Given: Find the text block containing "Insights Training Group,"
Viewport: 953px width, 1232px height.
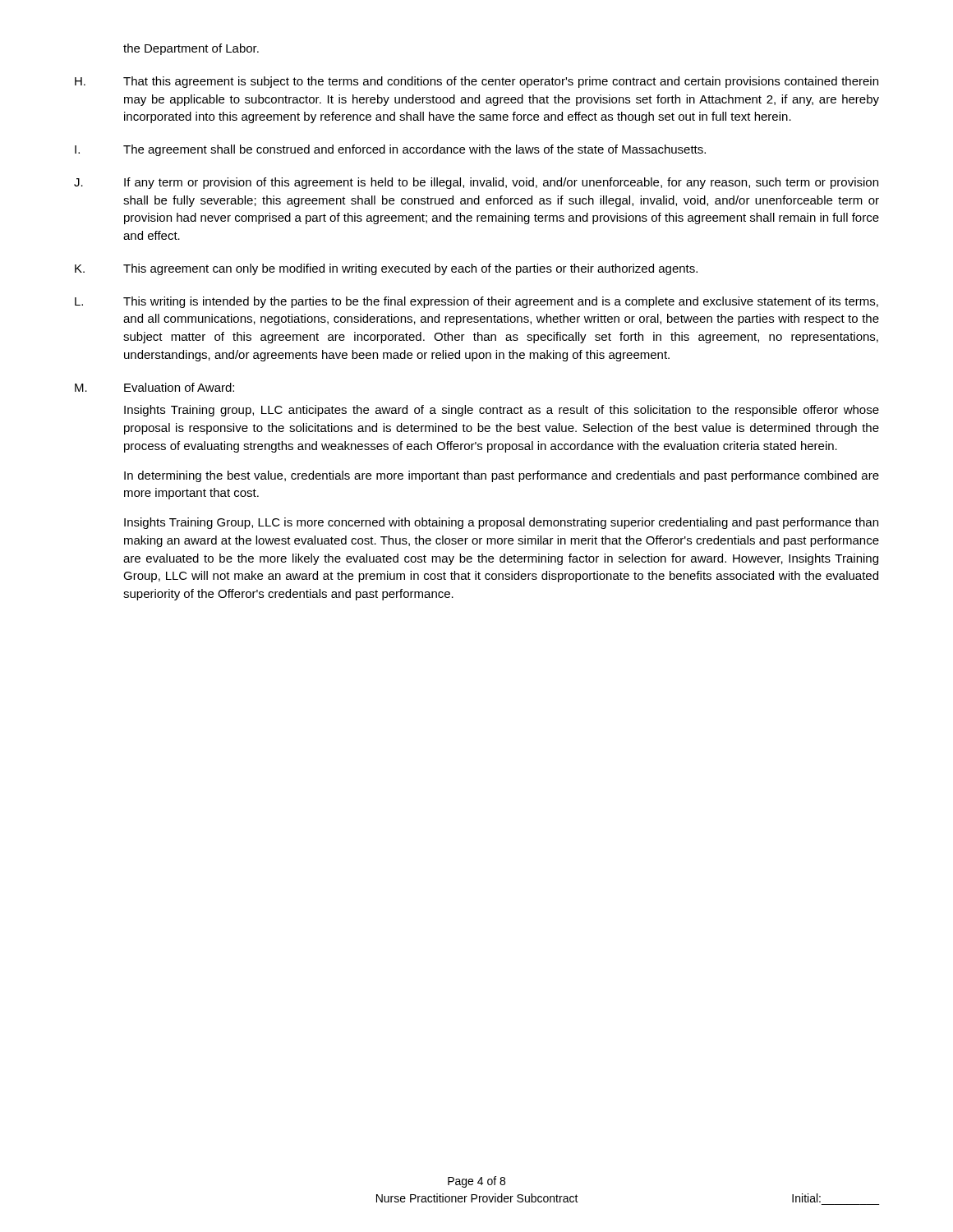Looking at the screenshot, I should 501,558.
